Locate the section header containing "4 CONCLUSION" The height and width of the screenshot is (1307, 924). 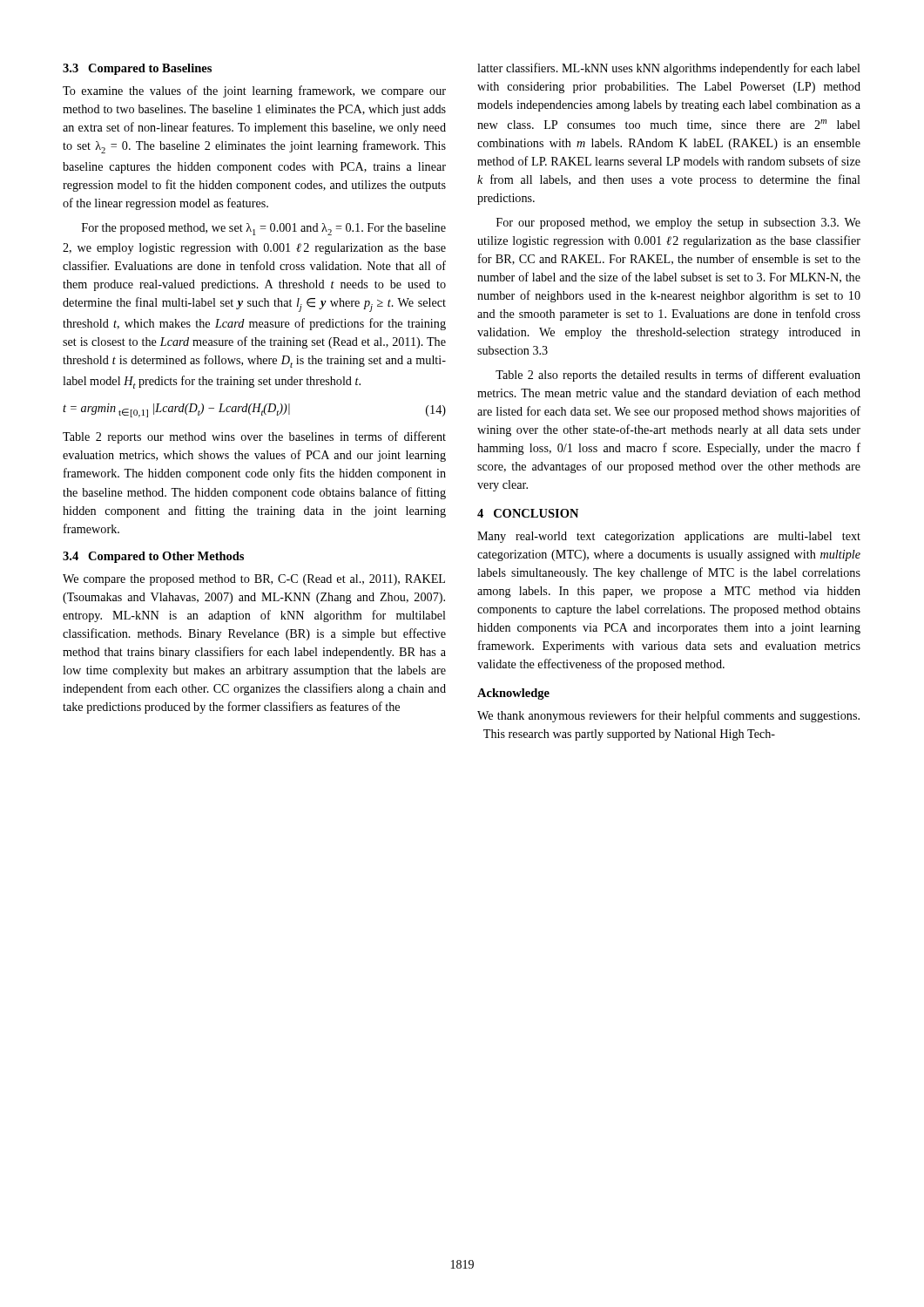pos(528,513)
